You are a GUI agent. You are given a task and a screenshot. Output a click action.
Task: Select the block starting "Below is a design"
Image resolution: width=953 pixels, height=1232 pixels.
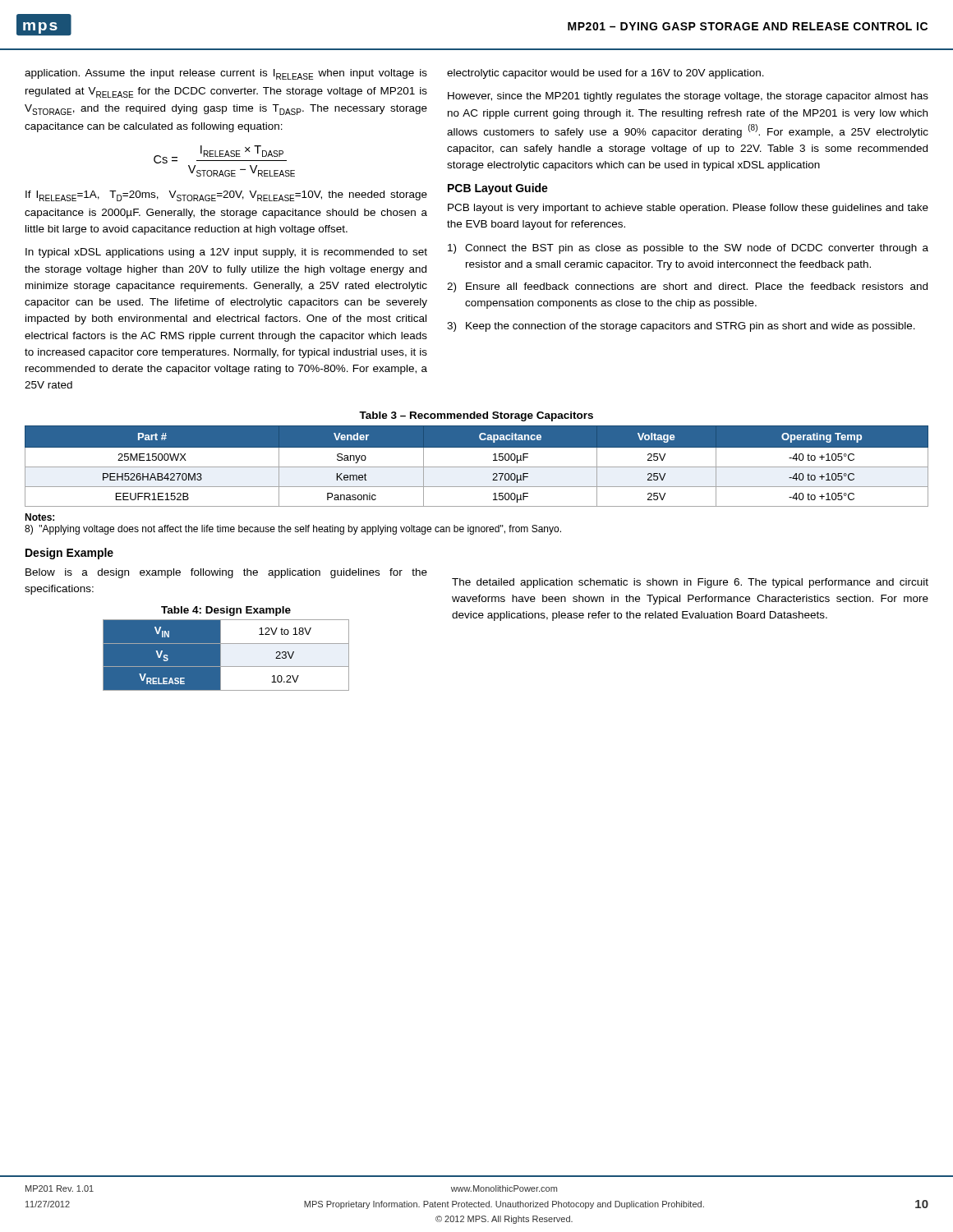(226, 581)
